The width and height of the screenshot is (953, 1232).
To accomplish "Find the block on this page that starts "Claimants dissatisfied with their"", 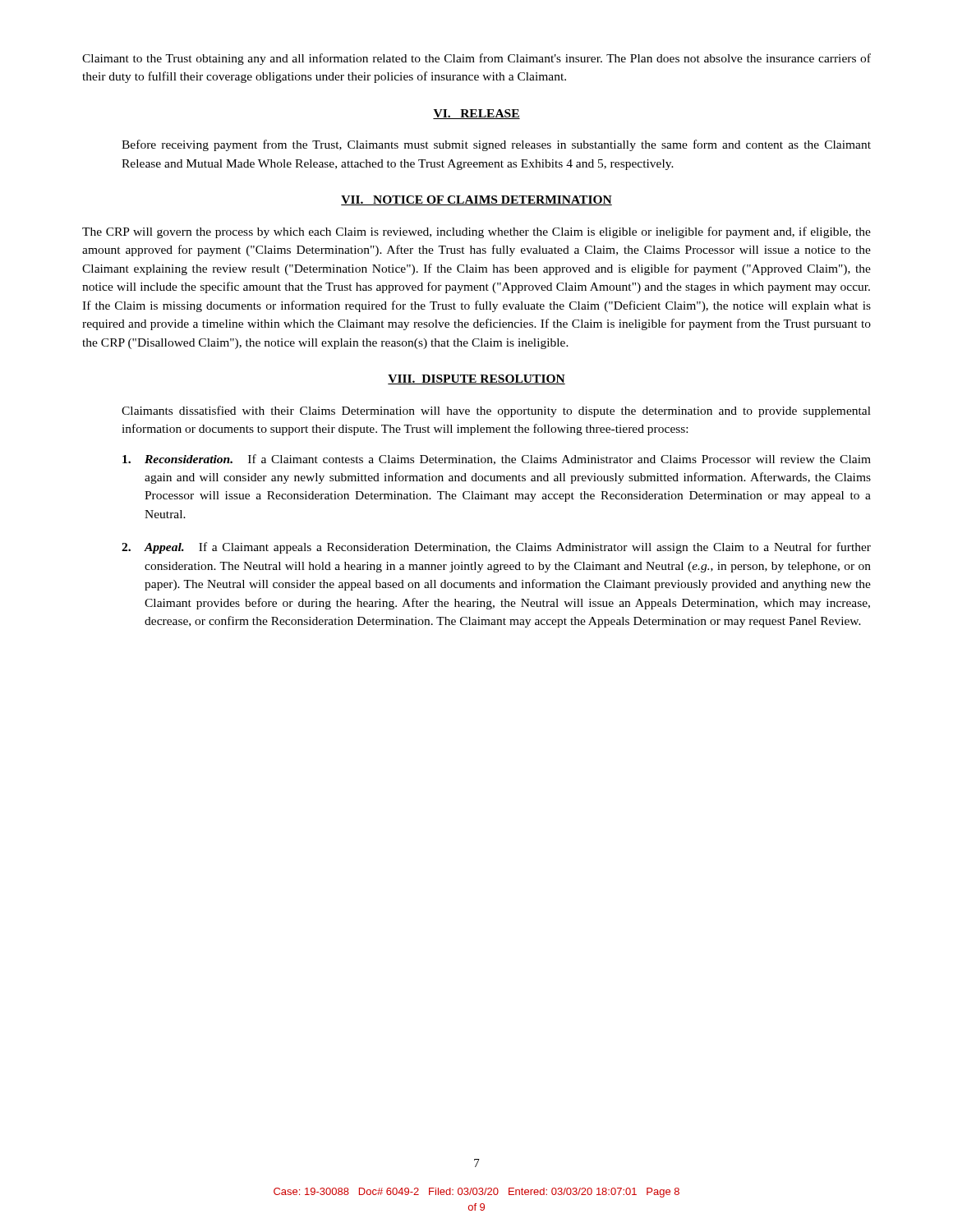I will [496, 420].
